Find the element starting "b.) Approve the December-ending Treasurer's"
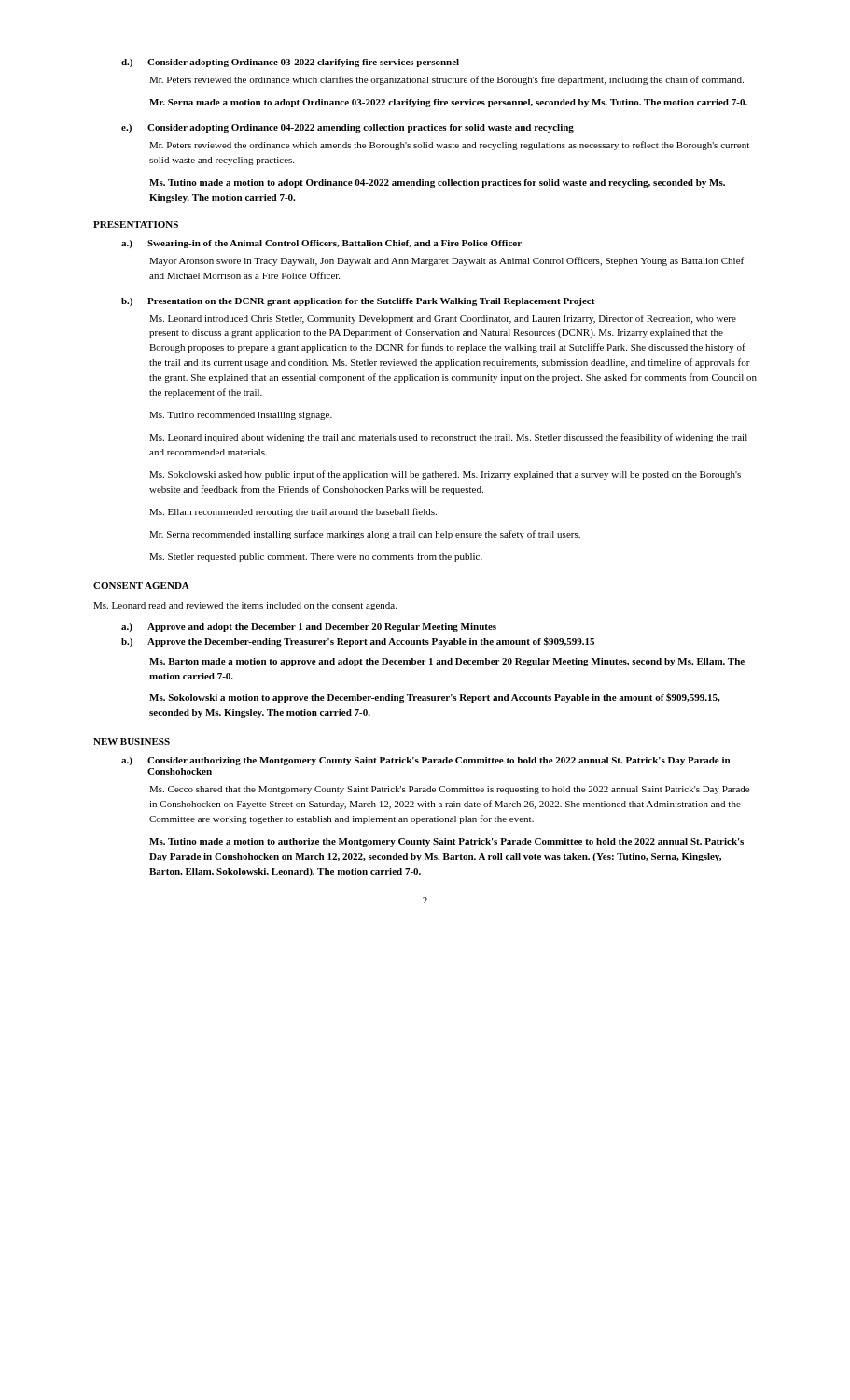 [x=439, y=641]
